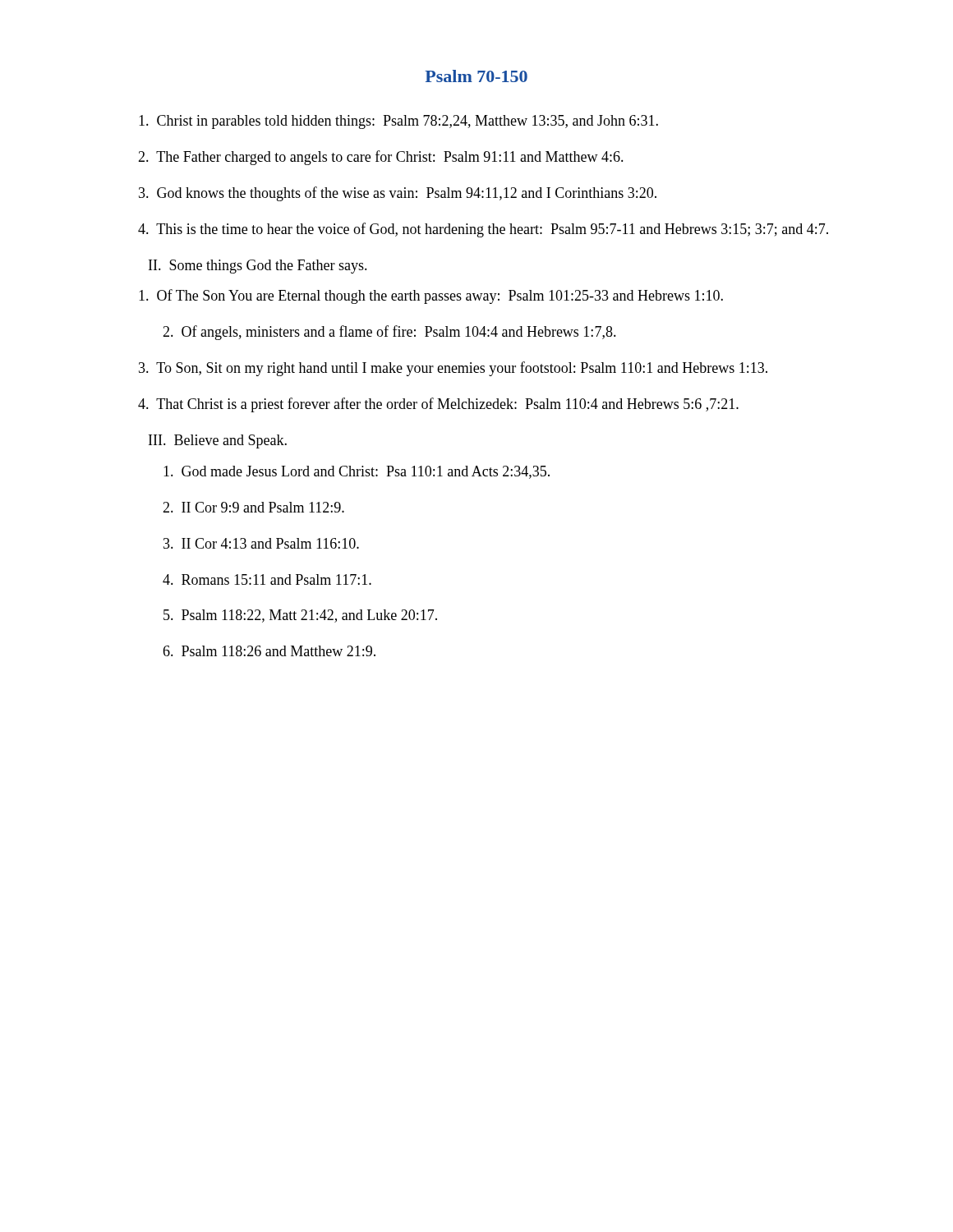Locate the block starting "God made Jesus Lord"

(357, 471)
